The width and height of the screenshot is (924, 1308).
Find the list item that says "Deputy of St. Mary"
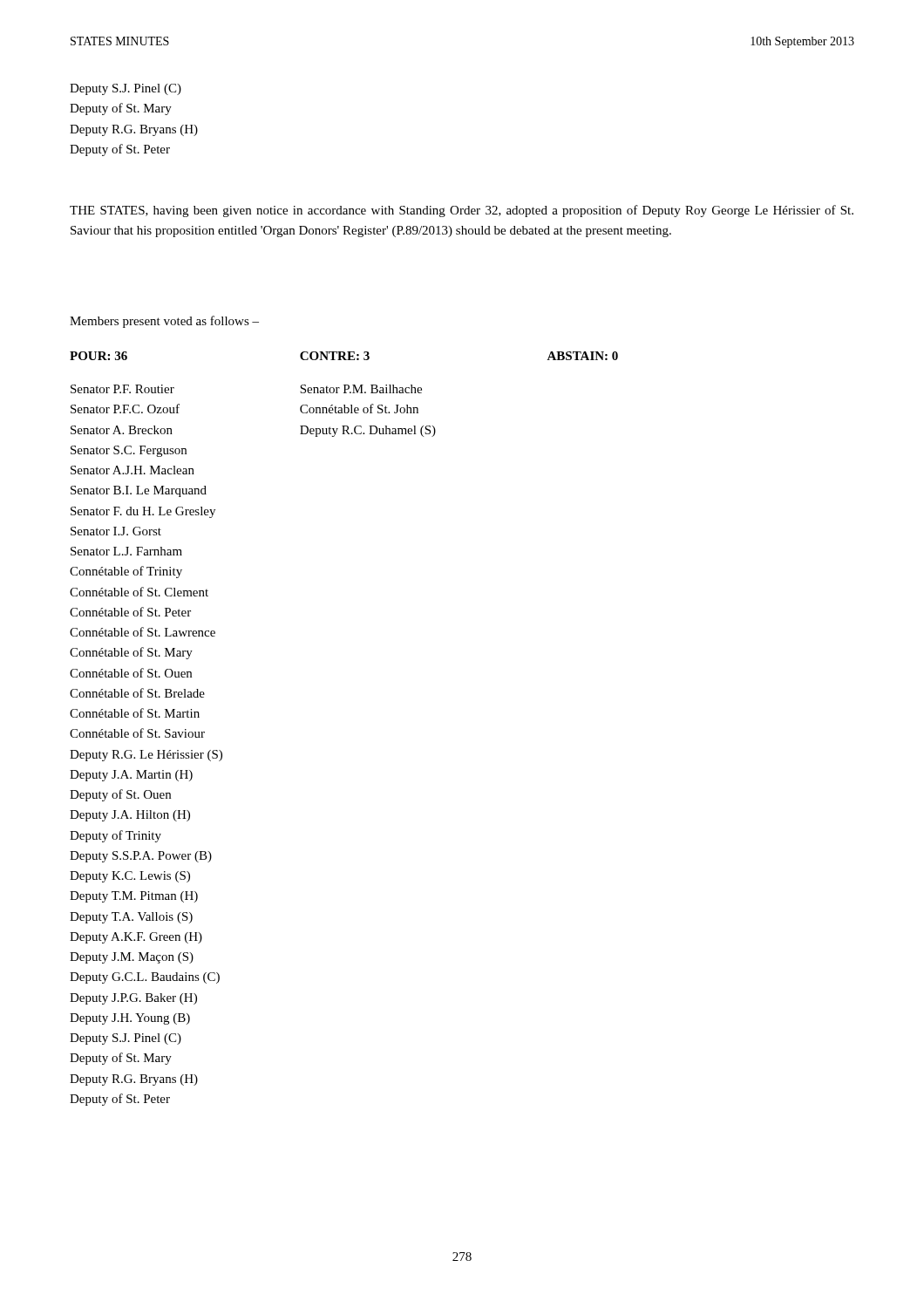click(x=121, y=1058)
